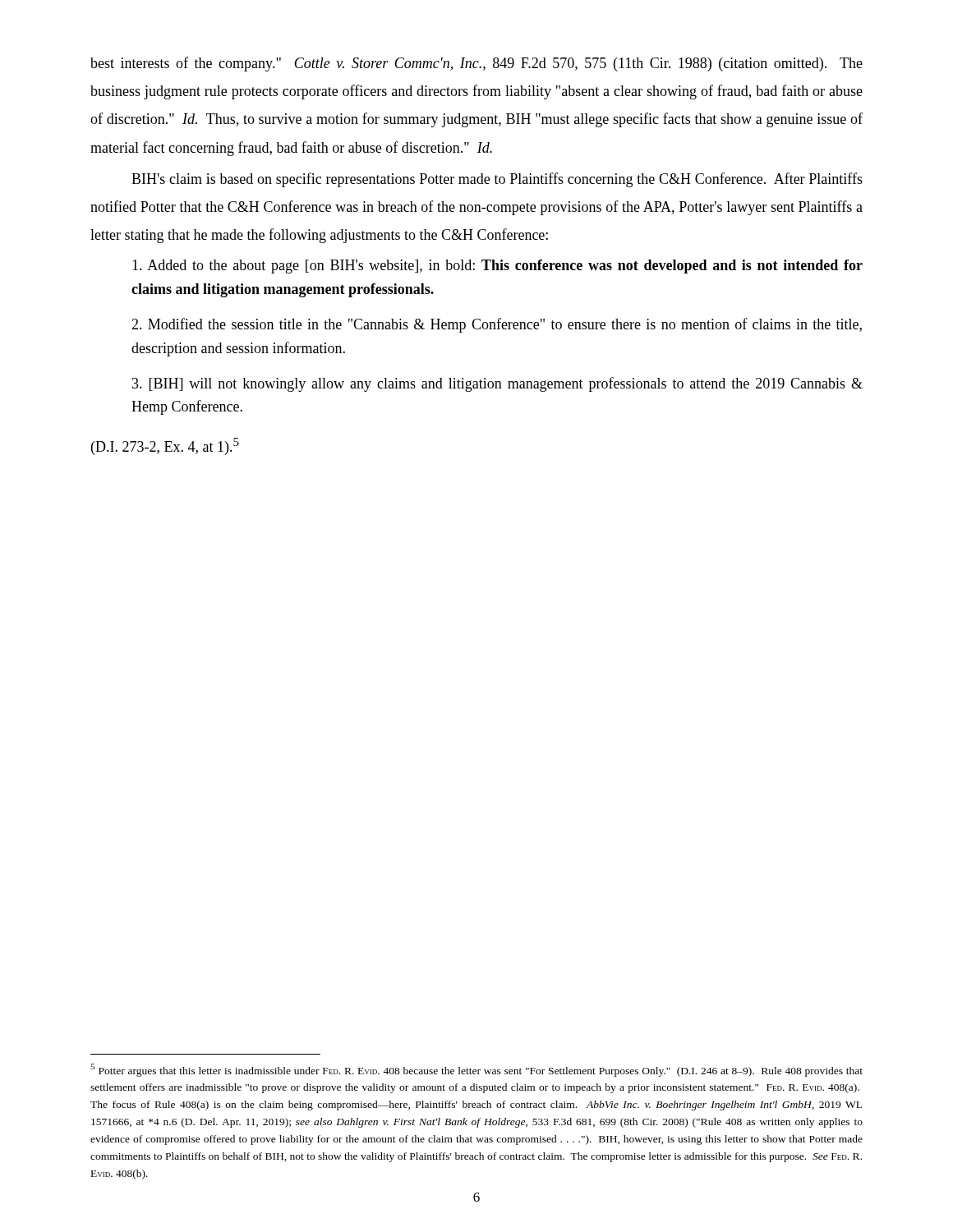Navigate to the block starting "2. Modified the session title in"
This screenshot has width=953, height=1232.
point(497,336)
